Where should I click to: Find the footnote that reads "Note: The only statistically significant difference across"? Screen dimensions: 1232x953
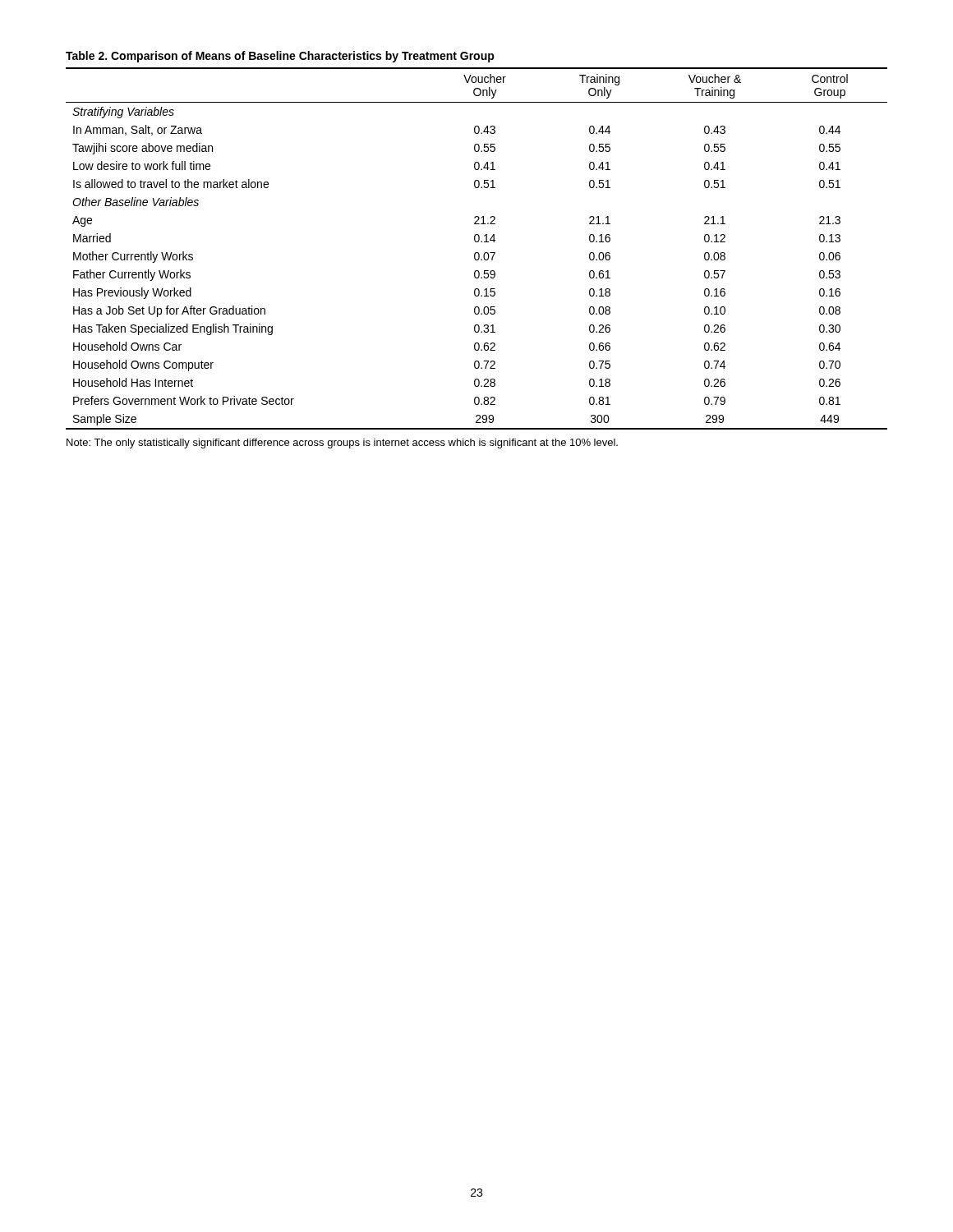[x=342, y=442]
